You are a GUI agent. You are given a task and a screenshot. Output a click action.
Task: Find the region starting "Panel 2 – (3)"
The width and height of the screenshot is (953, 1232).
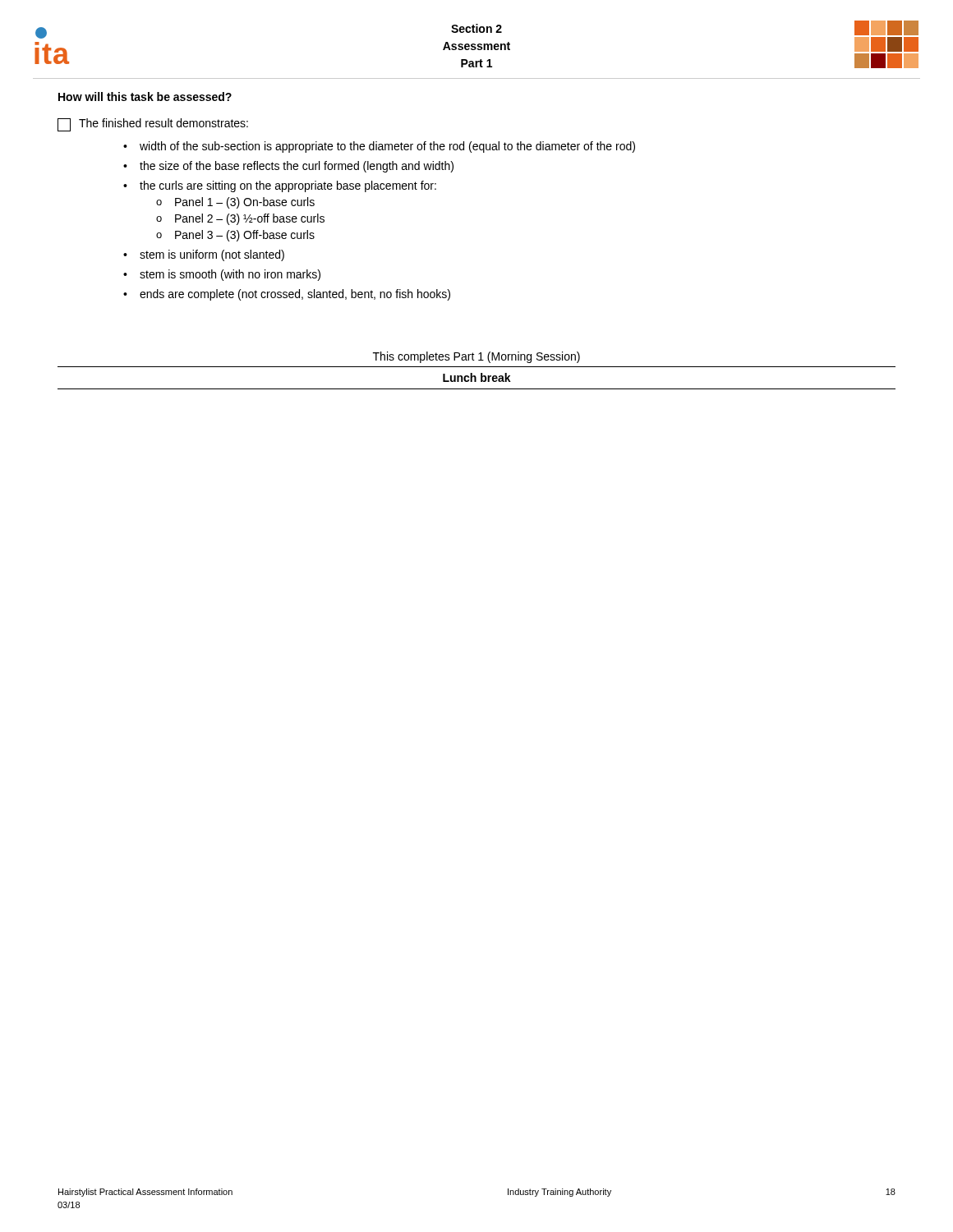click(x=250, y=218)
